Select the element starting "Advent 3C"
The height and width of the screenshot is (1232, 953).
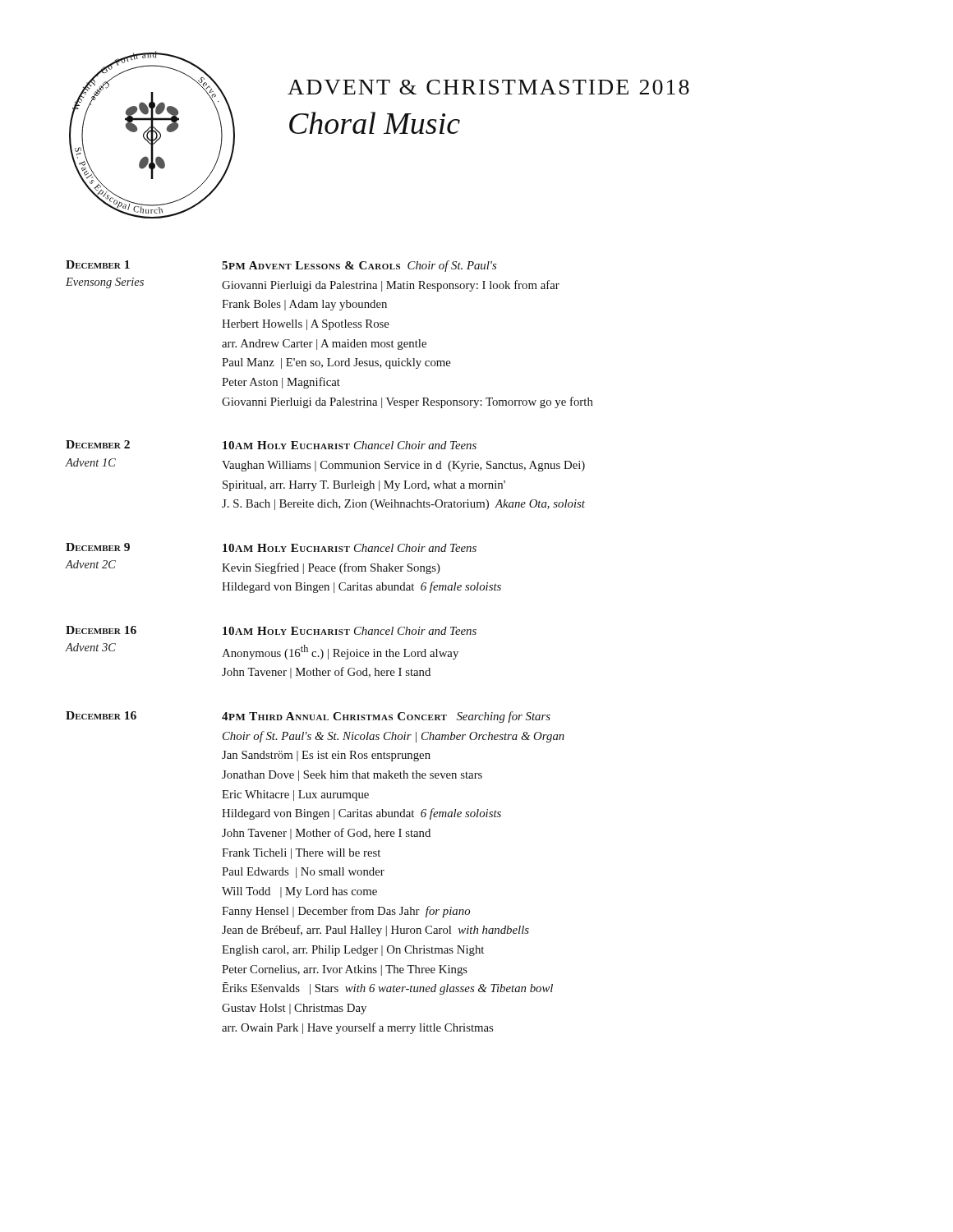(91, 647)
